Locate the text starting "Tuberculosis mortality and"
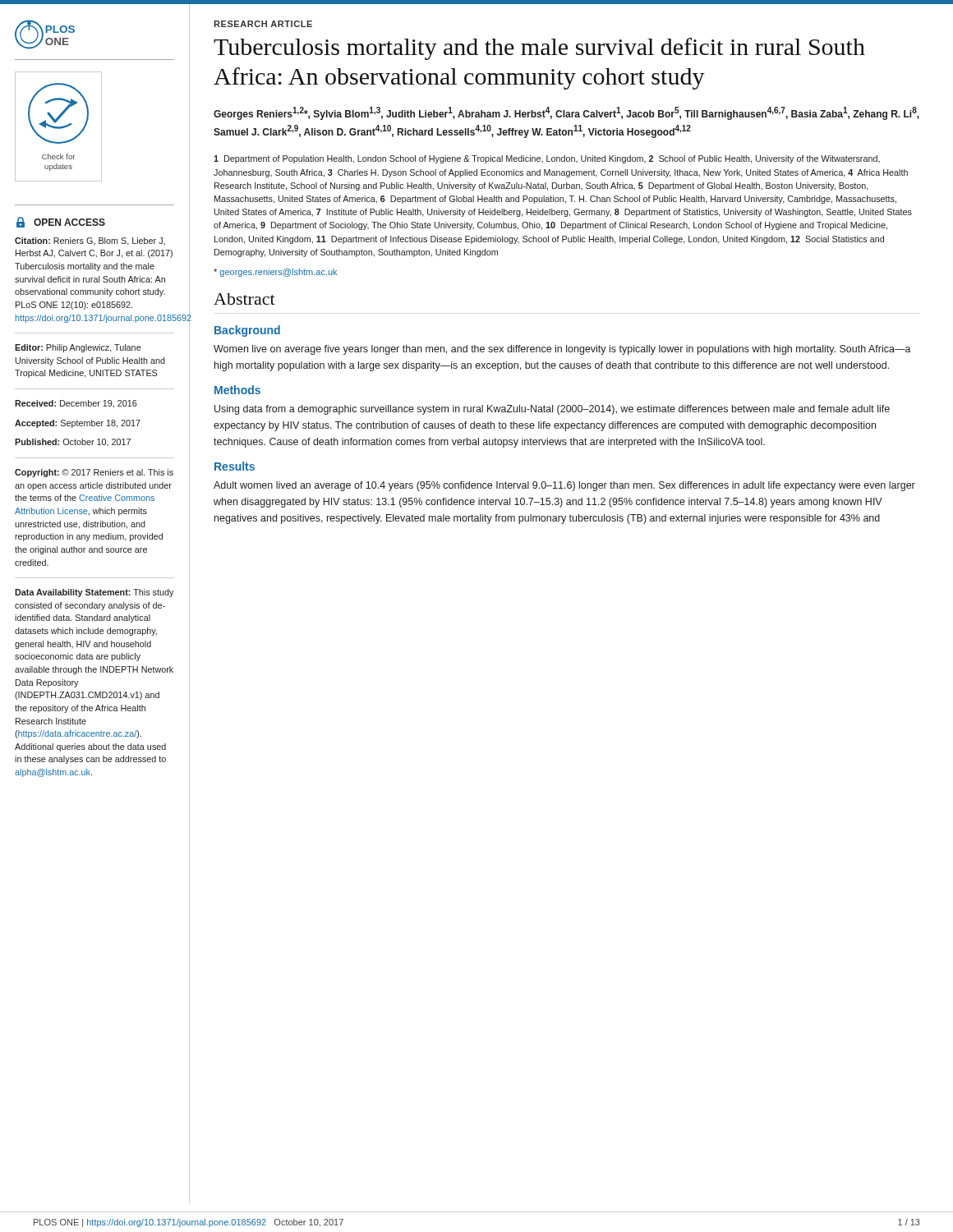Viewport: 953px width, 1232px height. point(567,62)
